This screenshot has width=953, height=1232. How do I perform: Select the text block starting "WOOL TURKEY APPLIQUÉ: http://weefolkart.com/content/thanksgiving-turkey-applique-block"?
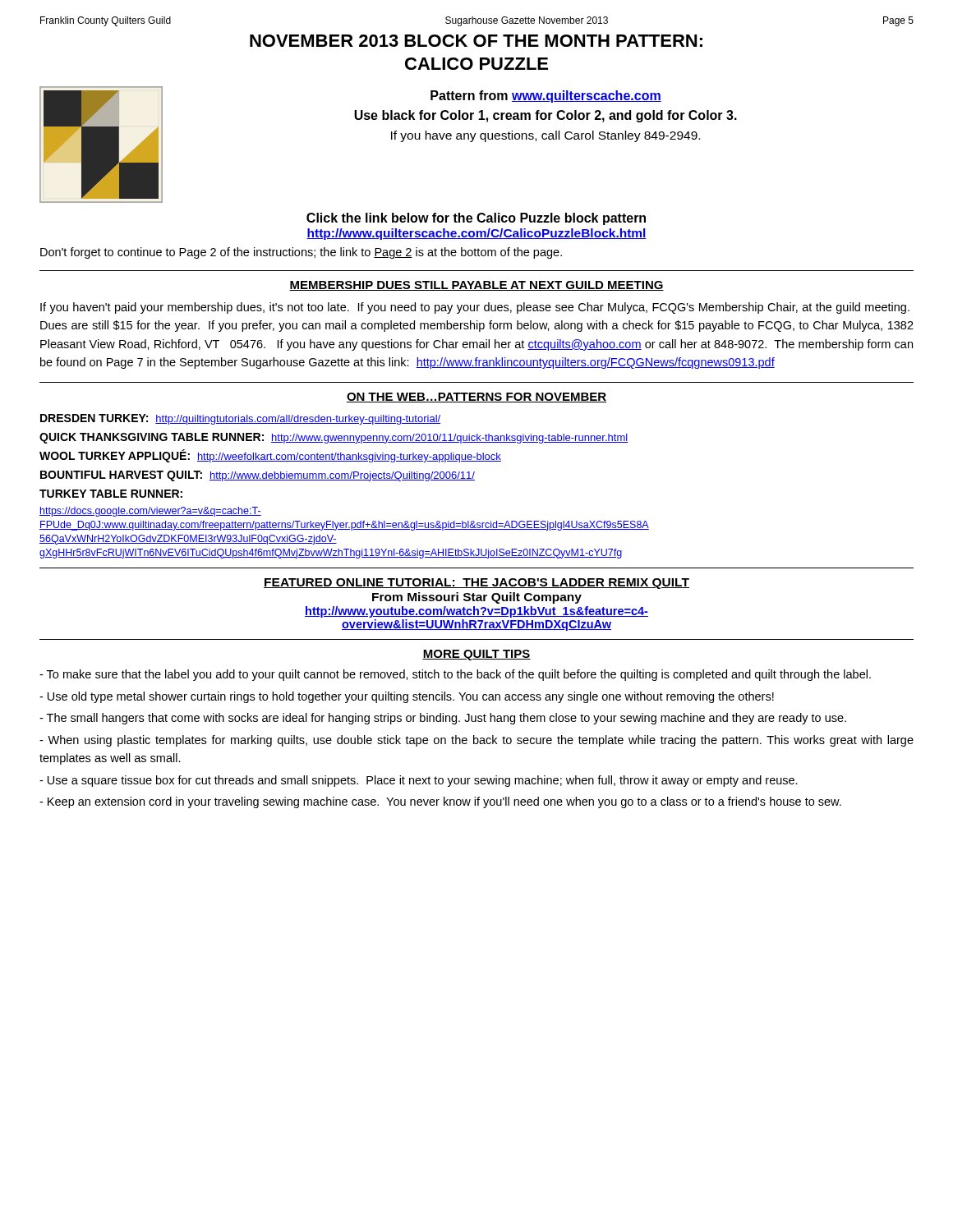[270, 456]
